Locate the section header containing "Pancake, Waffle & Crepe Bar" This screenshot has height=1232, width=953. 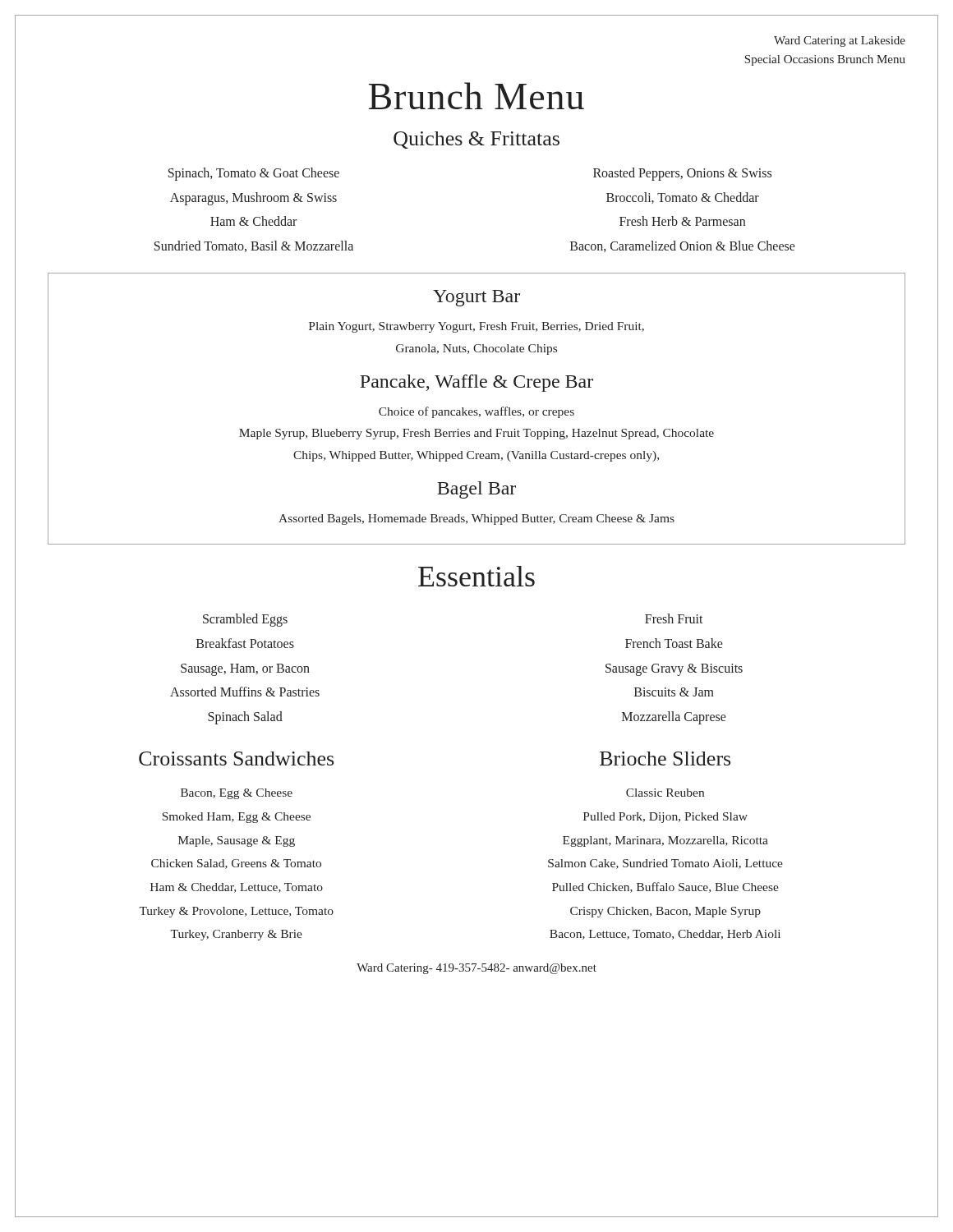click(476, 381)
